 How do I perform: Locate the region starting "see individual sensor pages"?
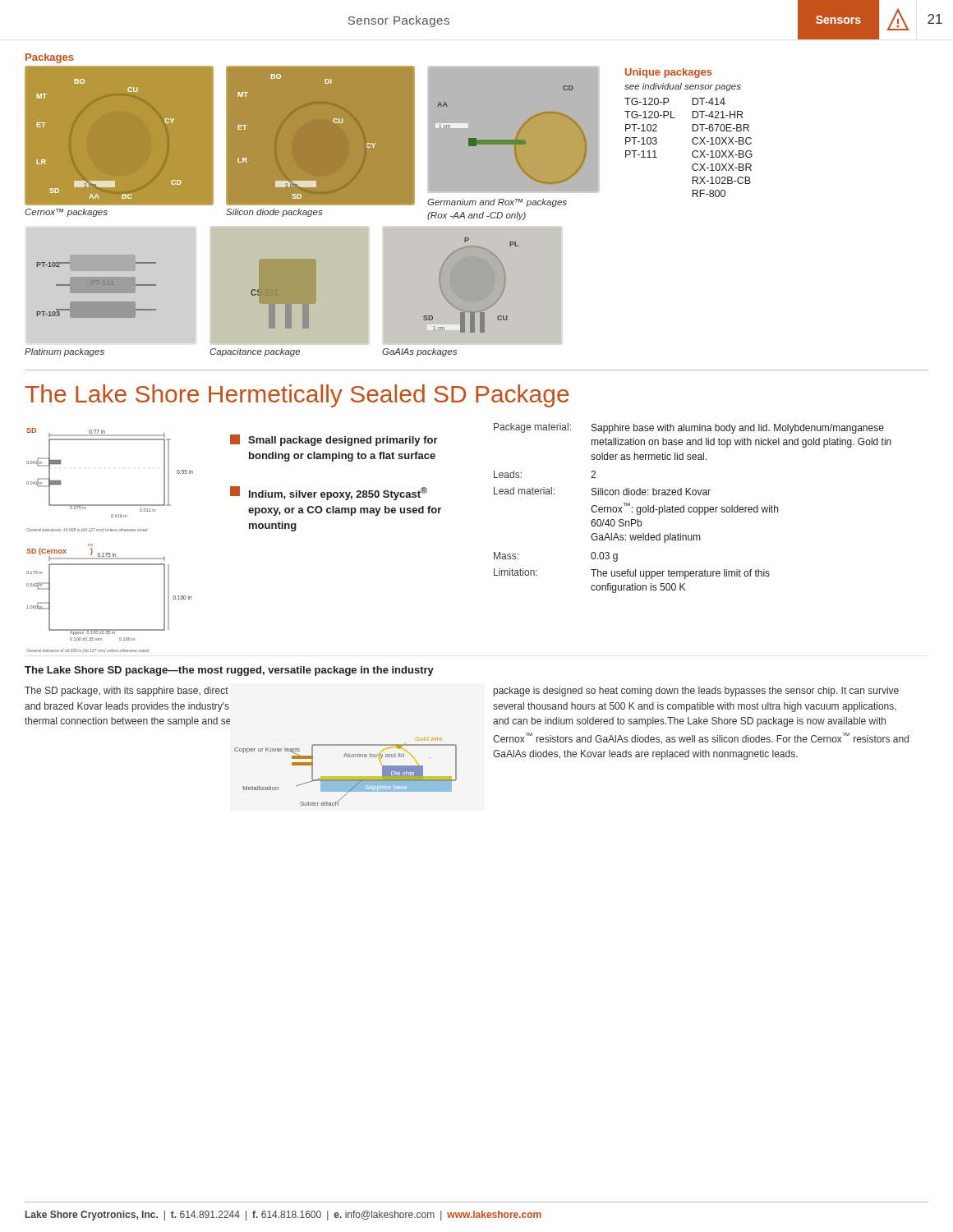click(x=683, y=86)
